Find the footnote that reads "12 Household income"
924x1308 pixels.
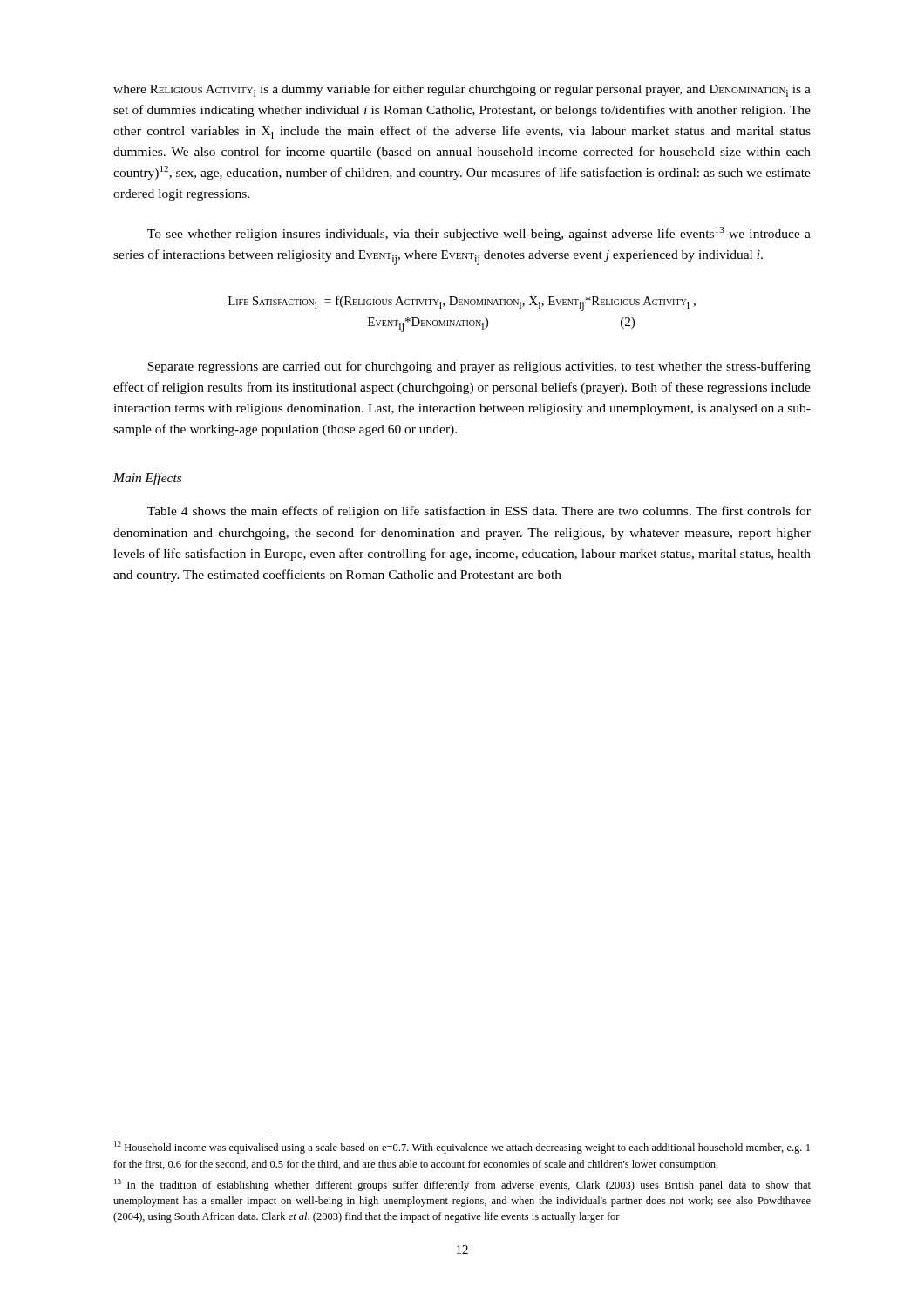click(x=462, y=1155)
